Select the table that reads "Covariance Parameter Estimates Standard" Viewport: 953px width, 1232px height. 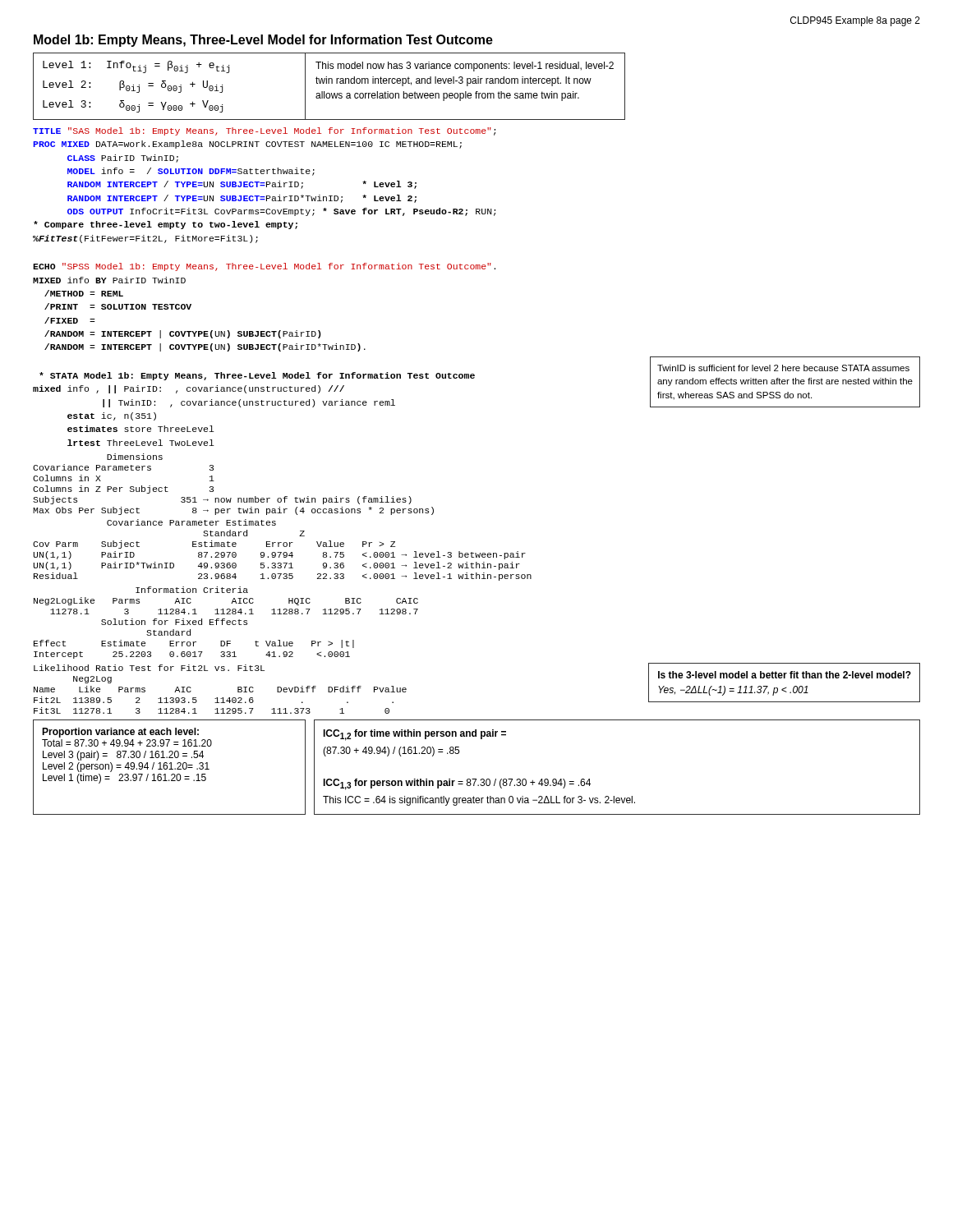point(476,549)
